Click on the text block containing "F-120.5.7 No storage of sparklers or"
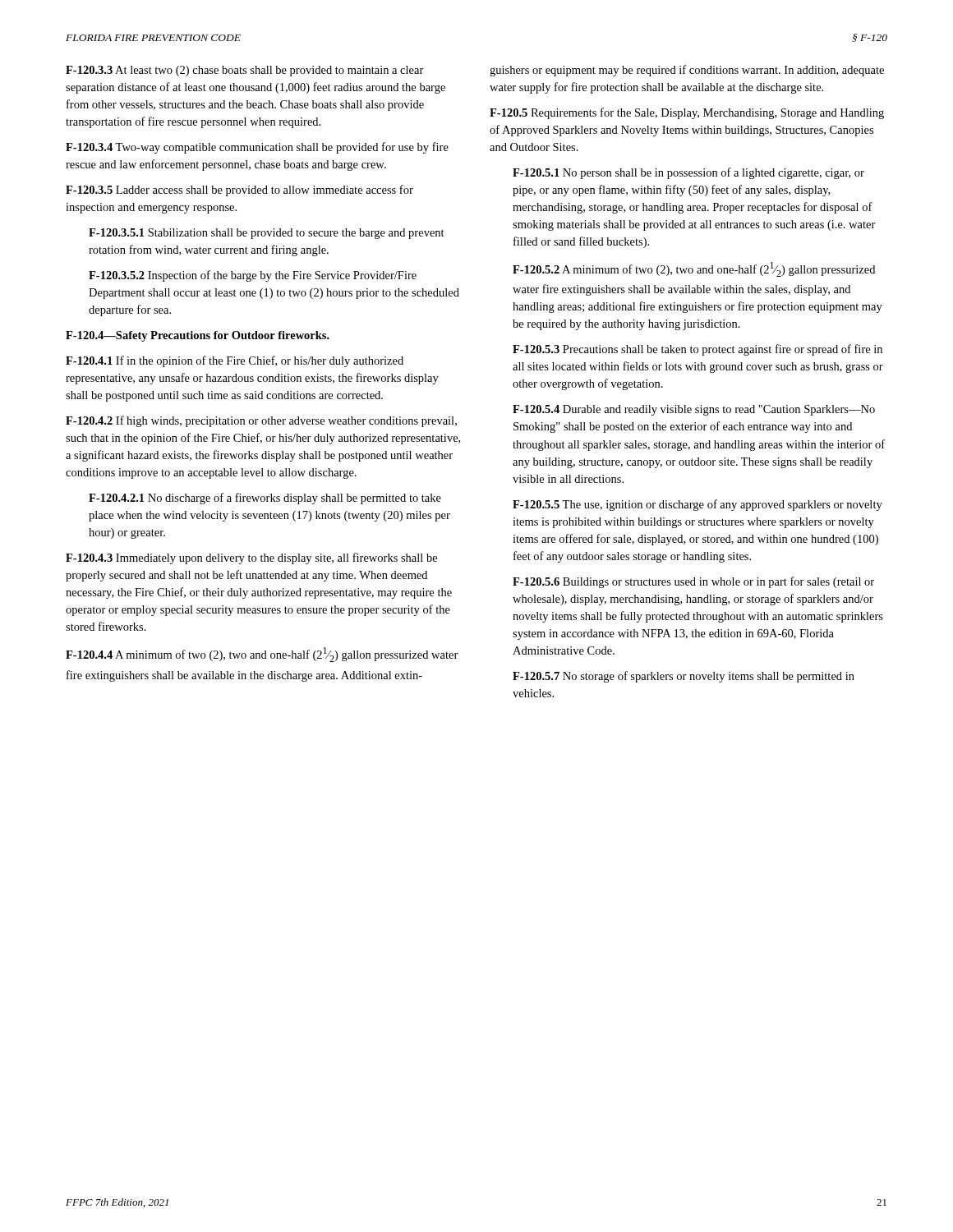Viewport: 953px width, 1232px height. (x=700, y=685)
